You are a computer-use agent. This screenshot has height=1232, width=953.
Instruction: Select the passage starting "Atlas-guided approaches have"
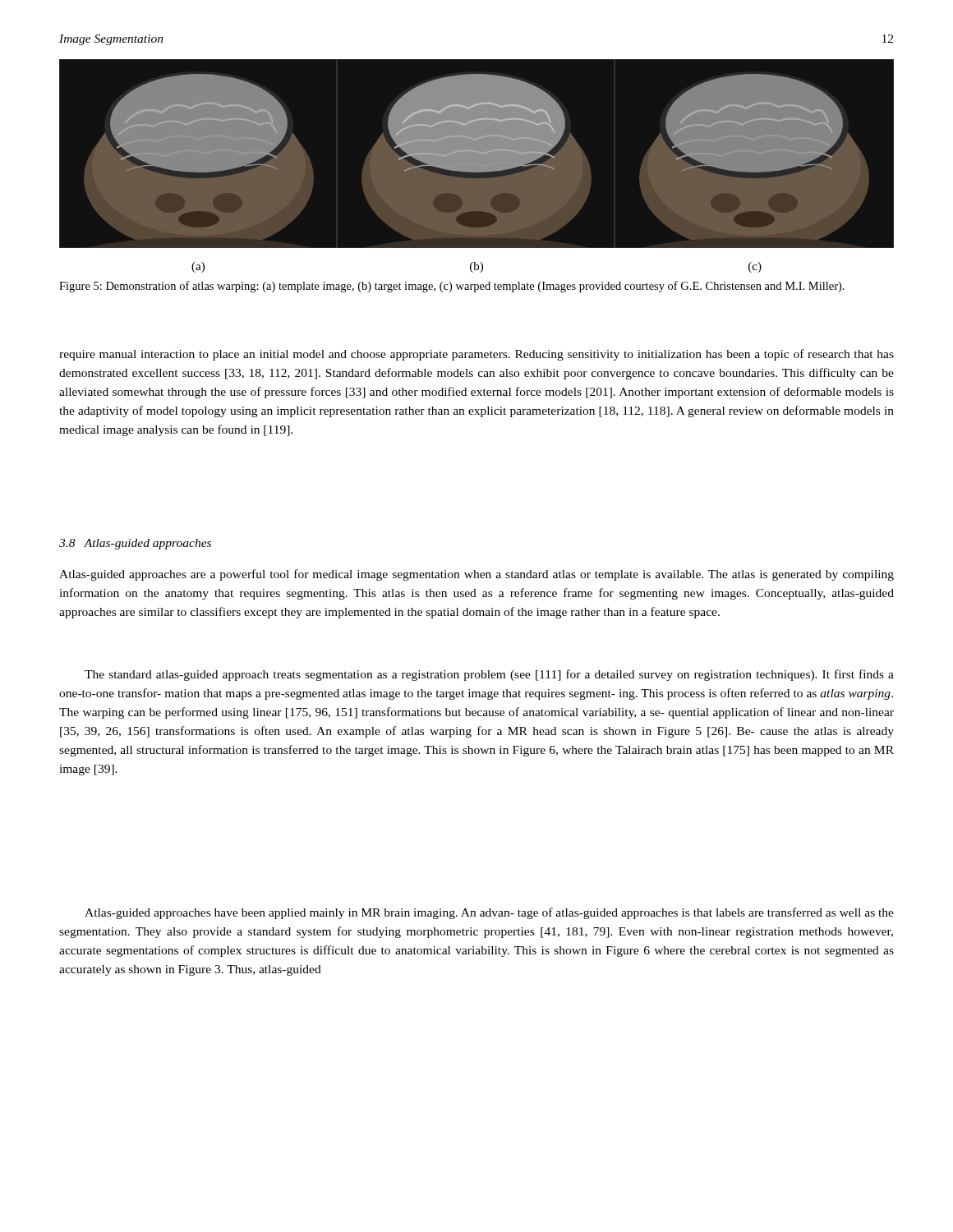click(x=476, y=940)
